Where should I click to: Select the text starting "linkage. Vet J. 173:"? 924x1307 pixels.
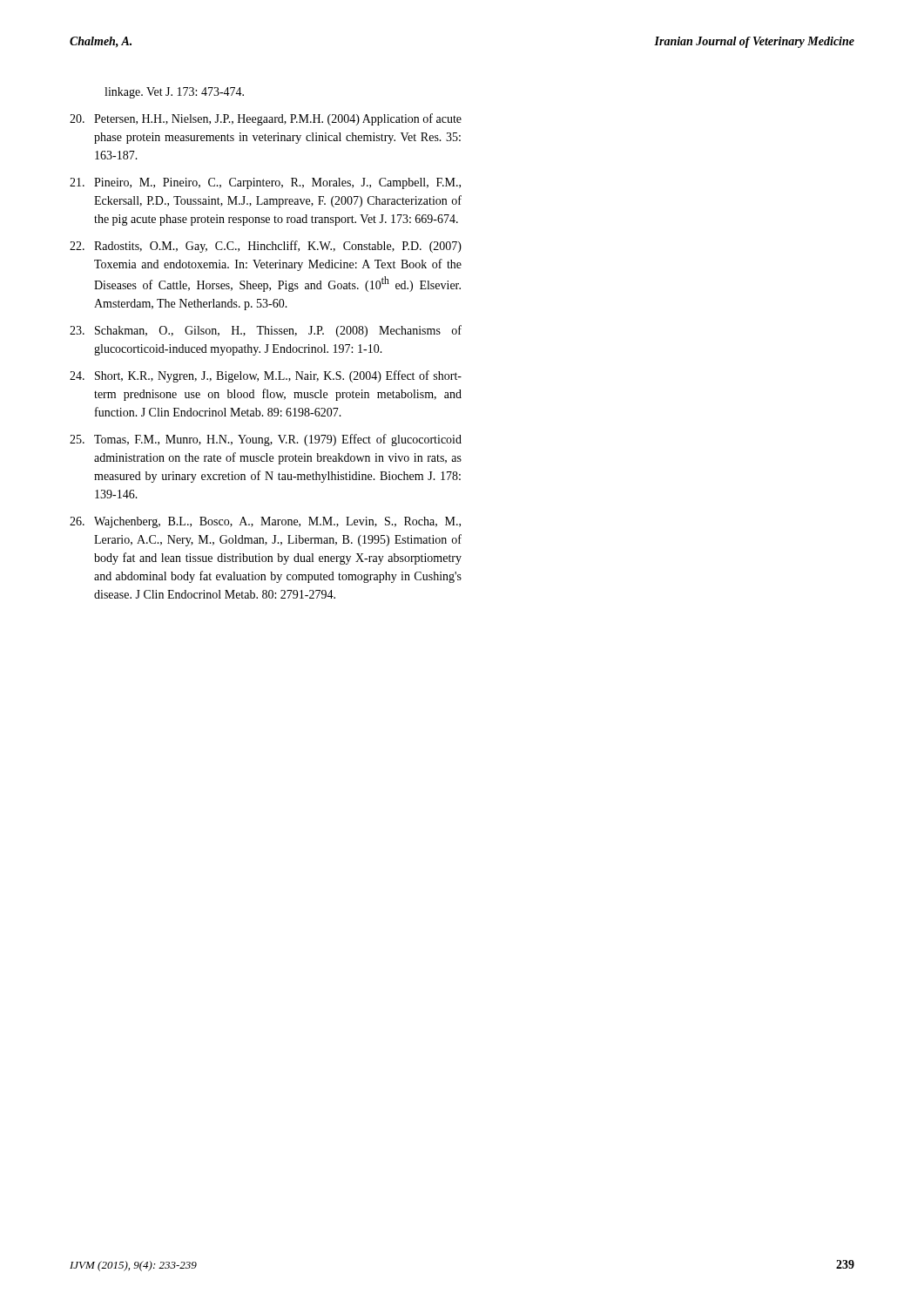[175, 92]
